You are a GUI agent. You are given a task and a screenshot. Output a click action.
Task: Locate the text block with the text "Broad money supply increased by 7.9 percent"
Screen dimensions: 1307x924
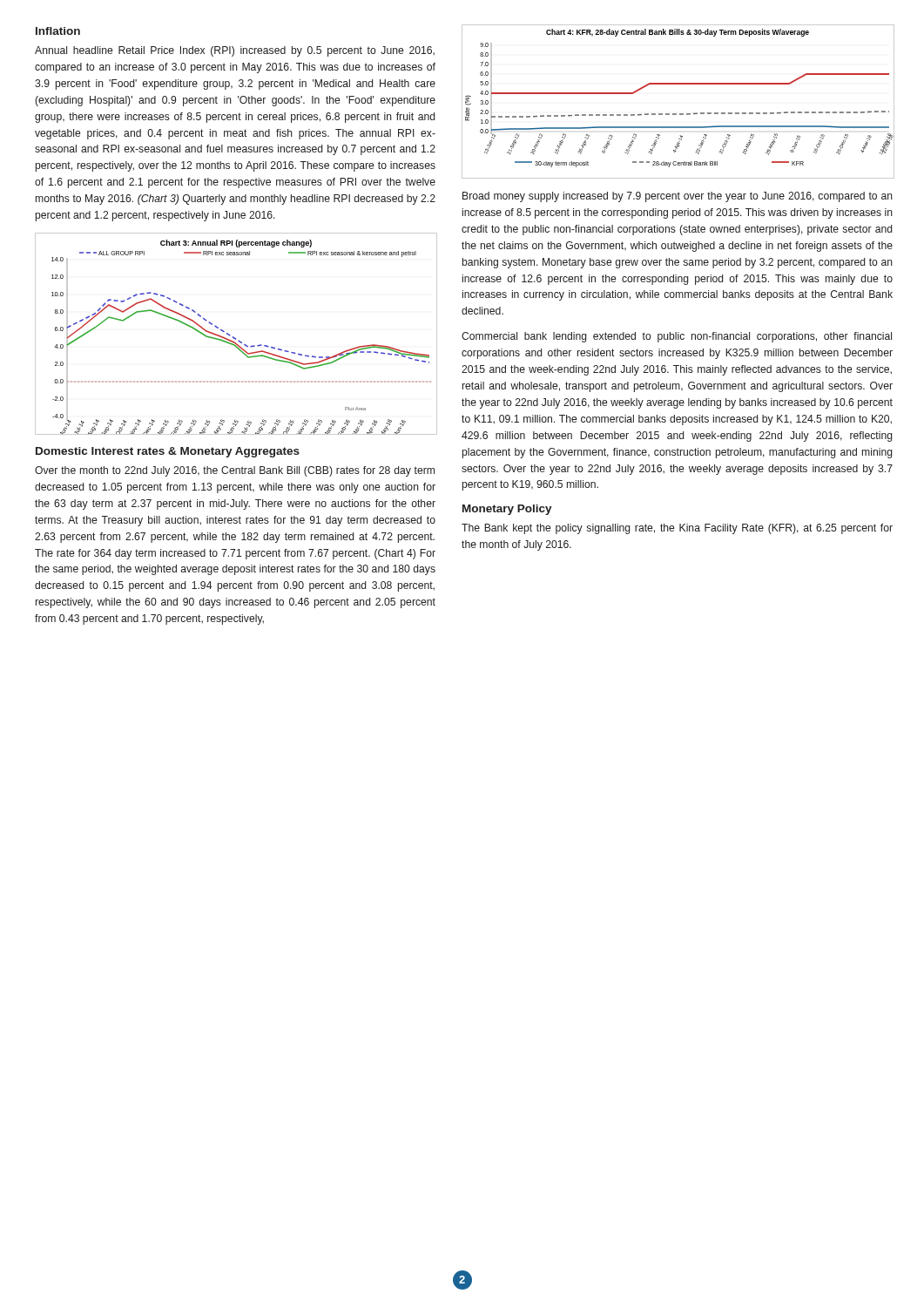click(x=677, y=254)
